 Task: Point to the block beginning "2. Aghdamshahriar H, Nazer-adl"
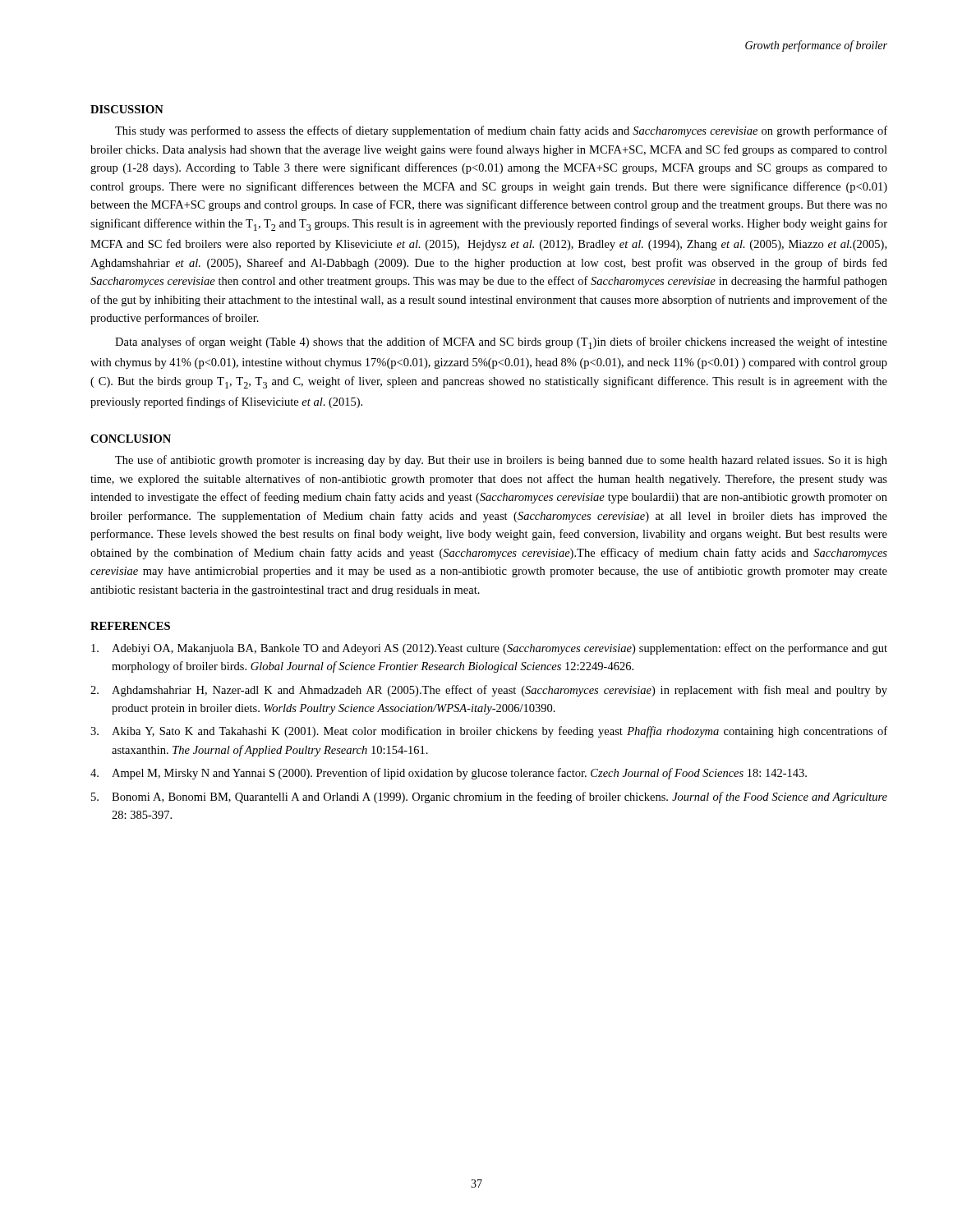pos(489,699)
